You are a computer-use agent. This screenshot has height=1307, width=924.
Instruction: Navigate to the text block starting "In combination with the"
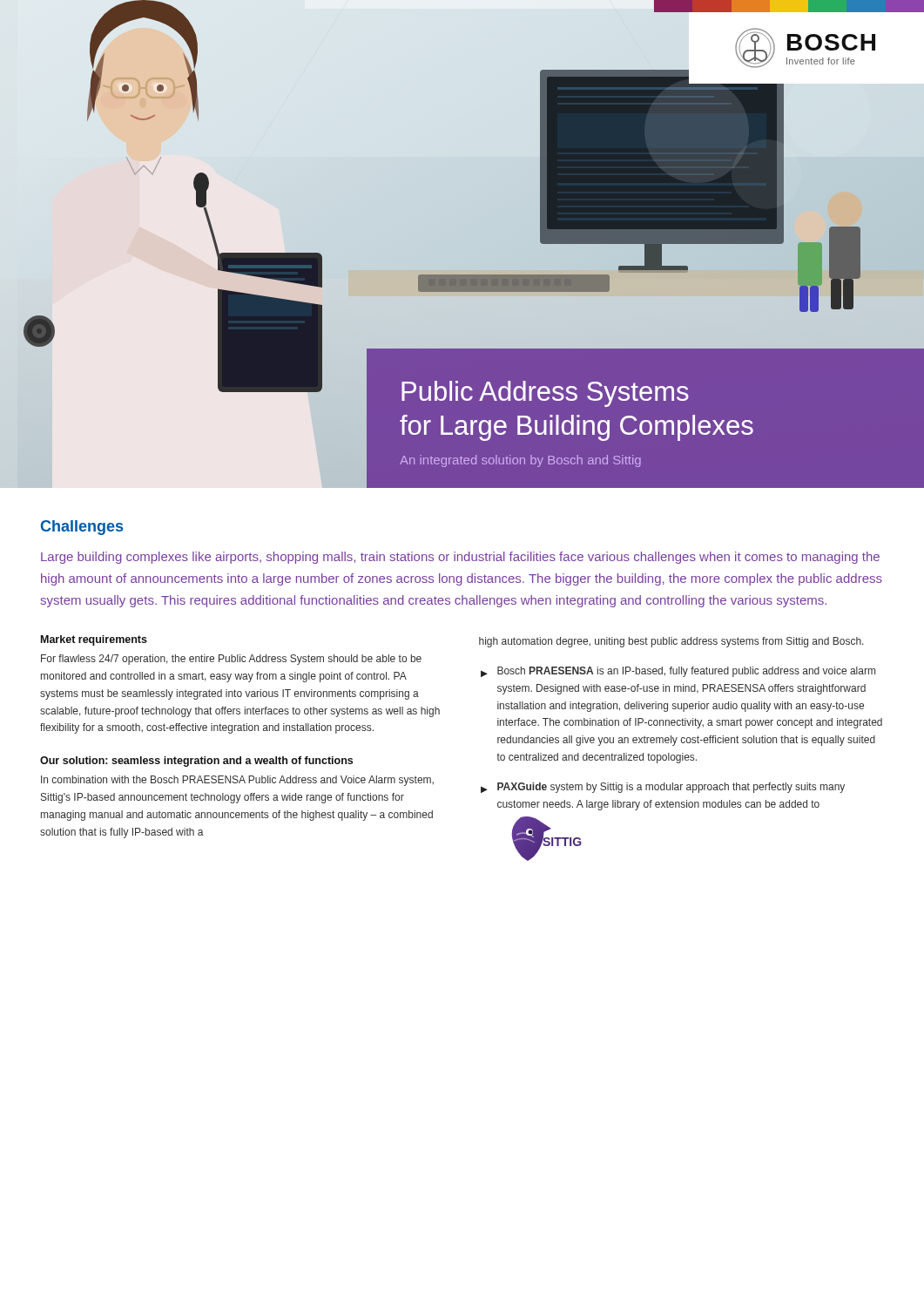237,806
